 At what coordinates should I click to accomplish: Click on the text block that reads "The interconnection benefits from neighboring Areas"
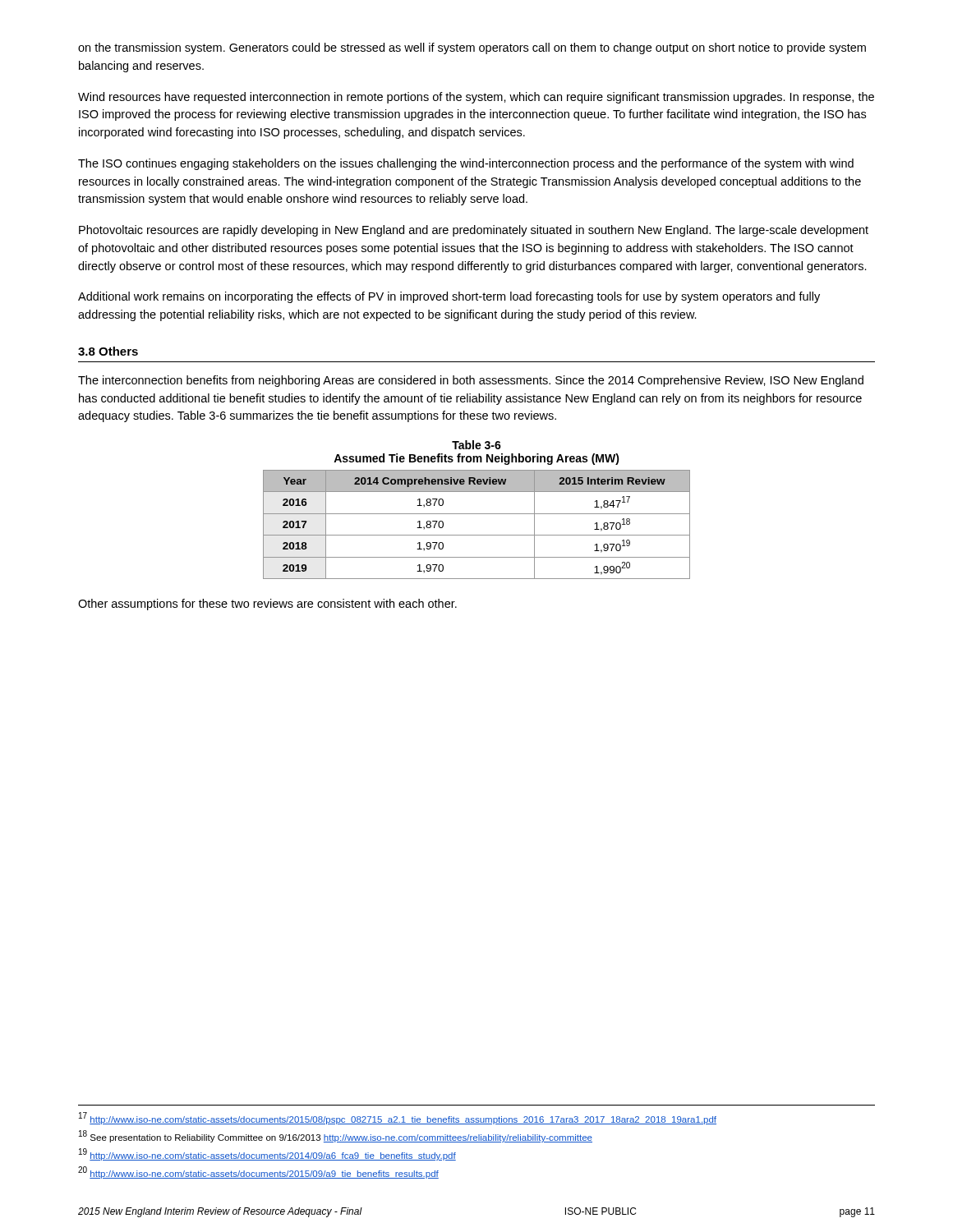[471, 398]
